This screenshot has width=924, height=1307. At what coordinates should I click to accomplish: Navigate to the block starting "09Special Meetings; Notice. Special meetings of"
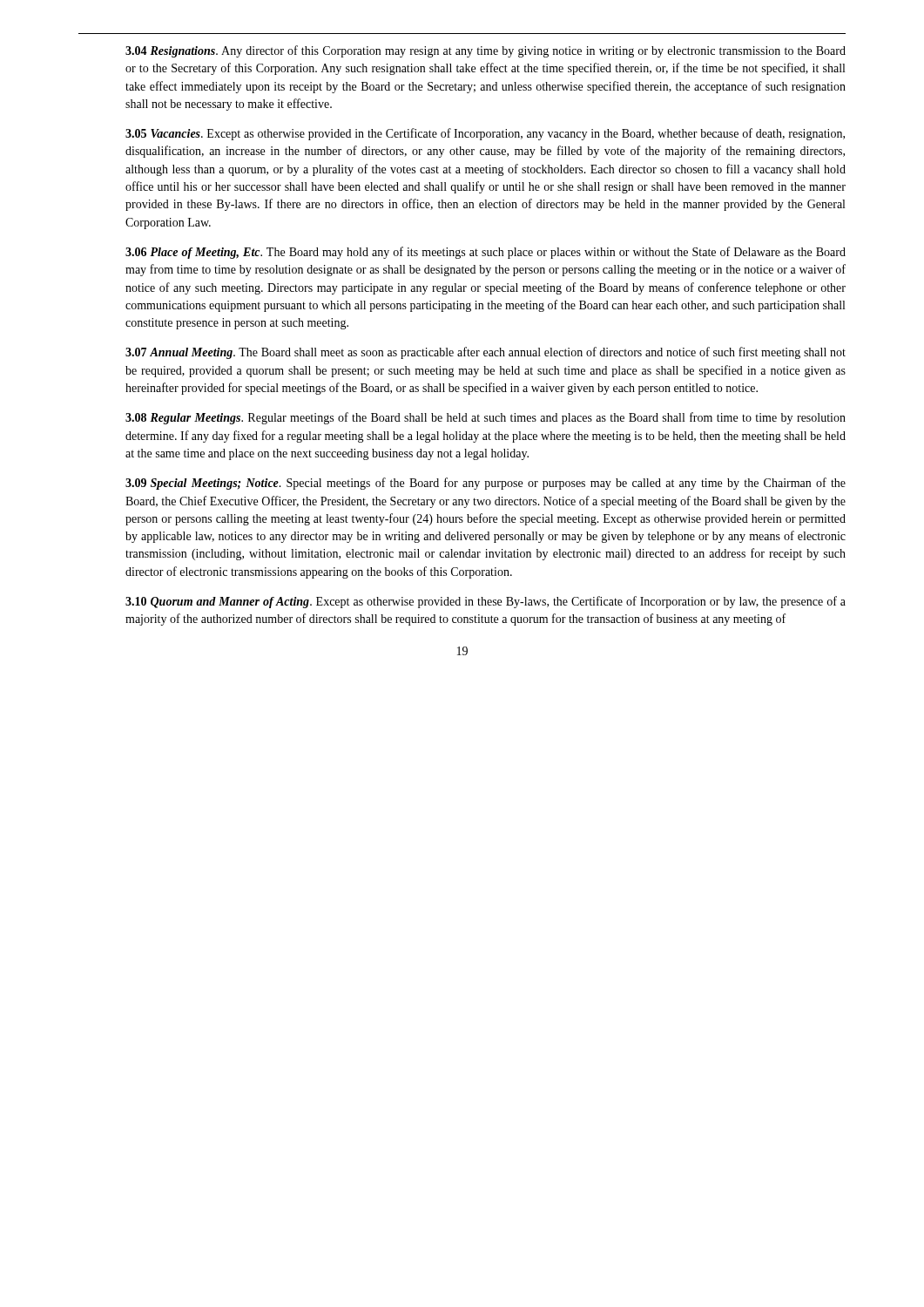coord(486,528)
